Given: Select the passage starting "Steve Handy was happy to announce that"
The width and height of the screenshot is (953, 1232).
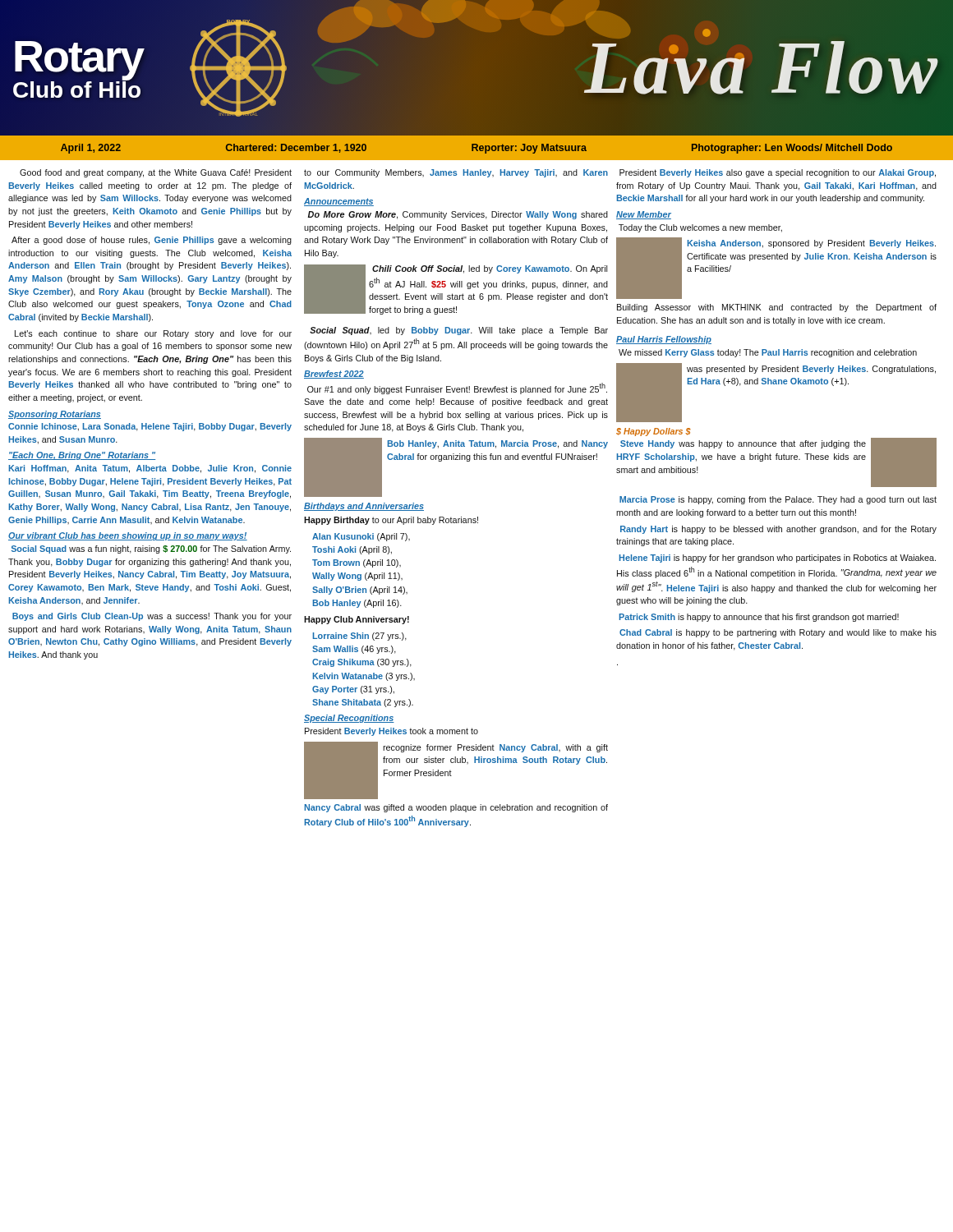Looking at the screenshot, I should [776, 463].
